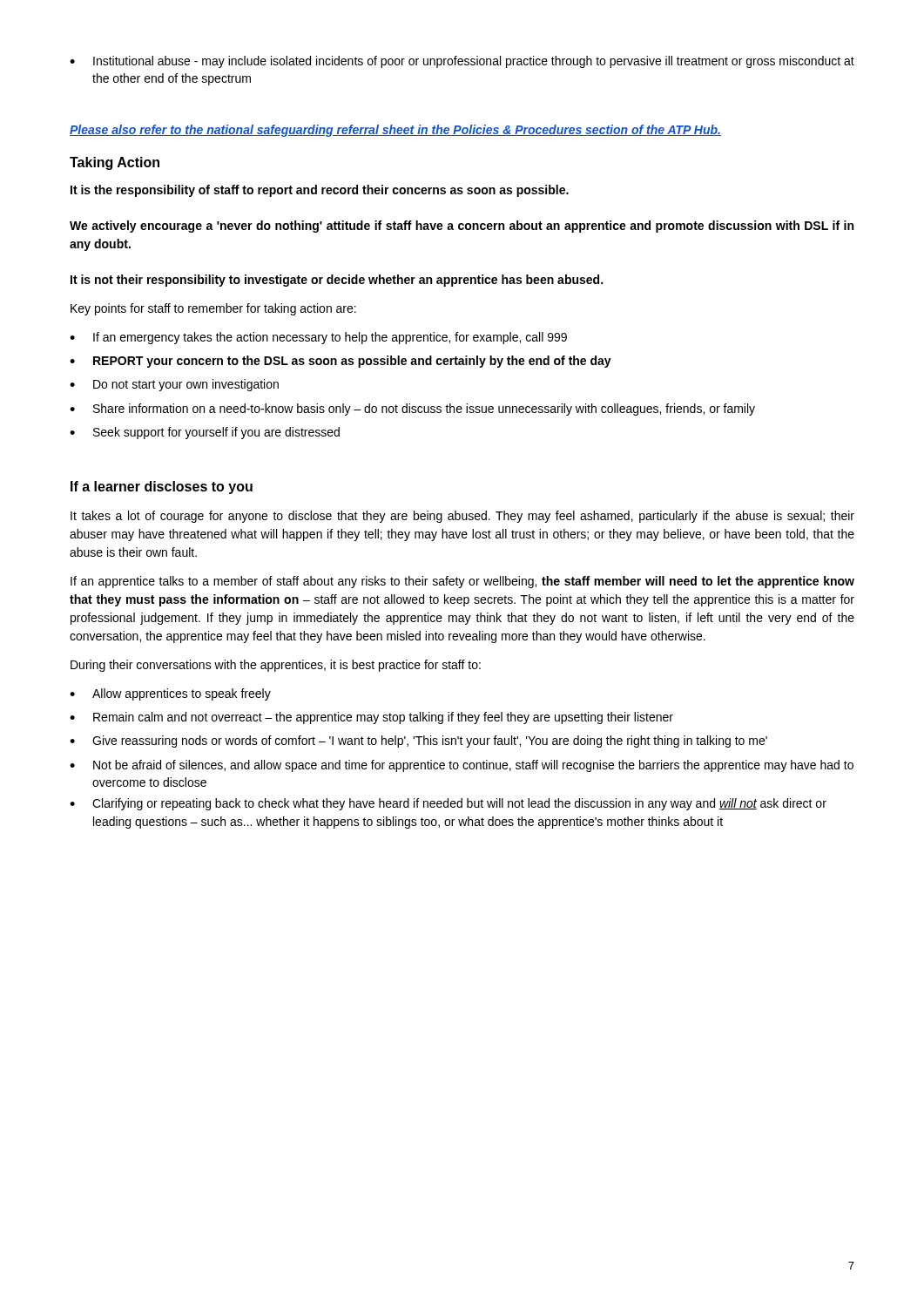Locate the list item that reads "• Share information on a need-to-know basis"
Image resolution: width=924 pixels, height=1307 pixels.
462,410
